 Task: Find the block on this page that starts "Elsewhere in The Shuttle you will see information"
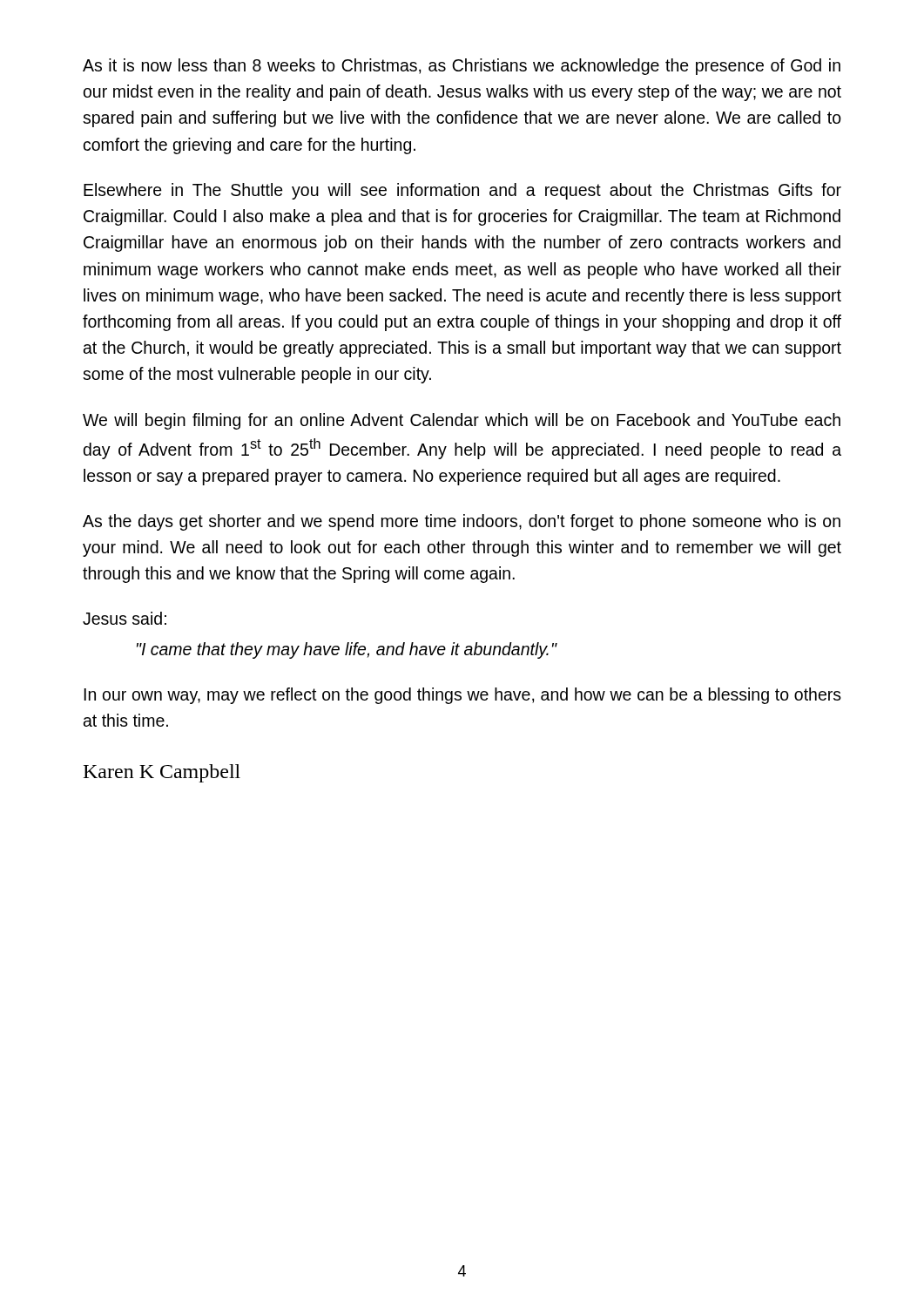tap(462, 282)
